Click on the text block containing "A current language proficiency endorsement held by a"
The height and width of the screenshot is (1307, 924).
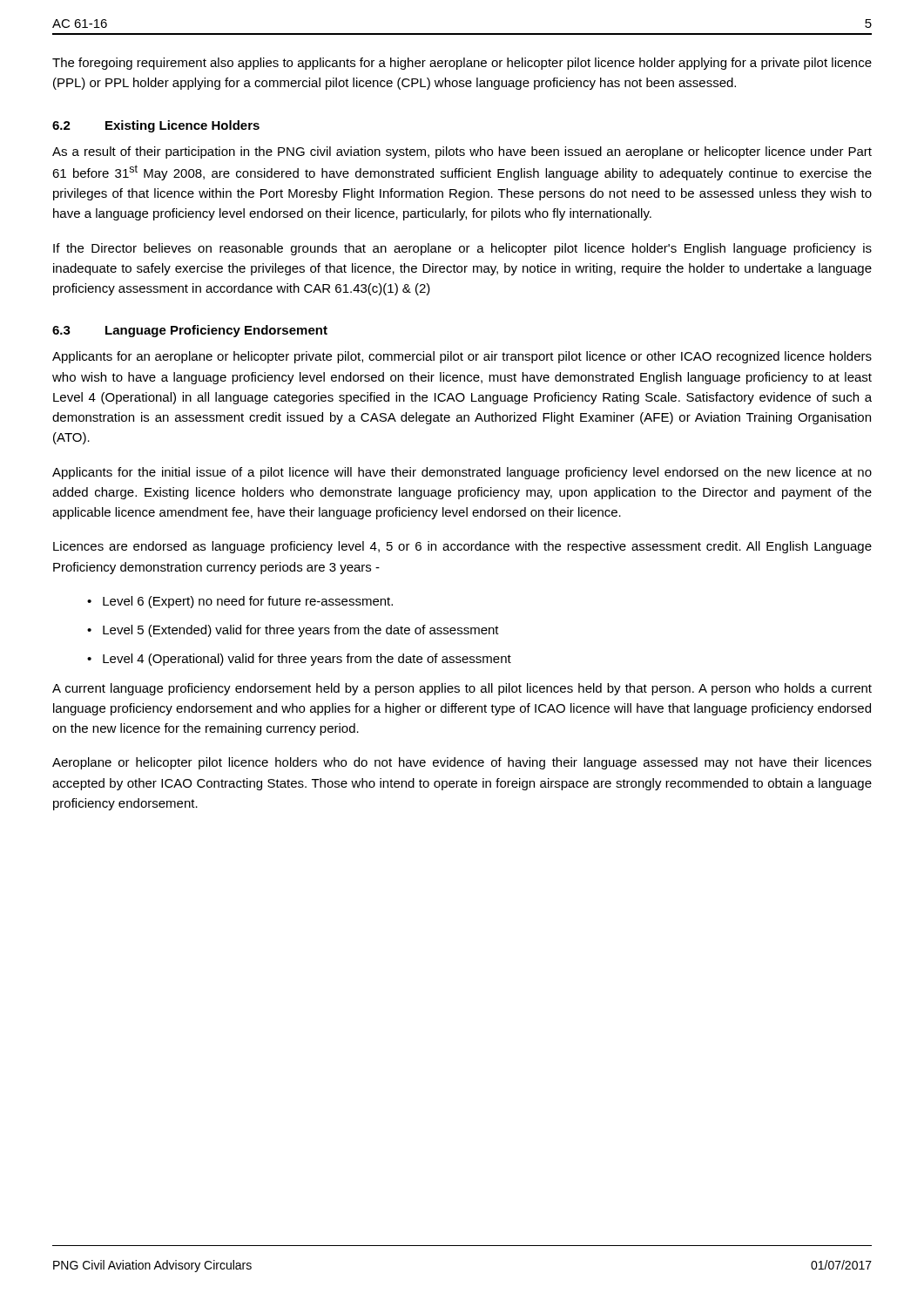click(462, 708)
